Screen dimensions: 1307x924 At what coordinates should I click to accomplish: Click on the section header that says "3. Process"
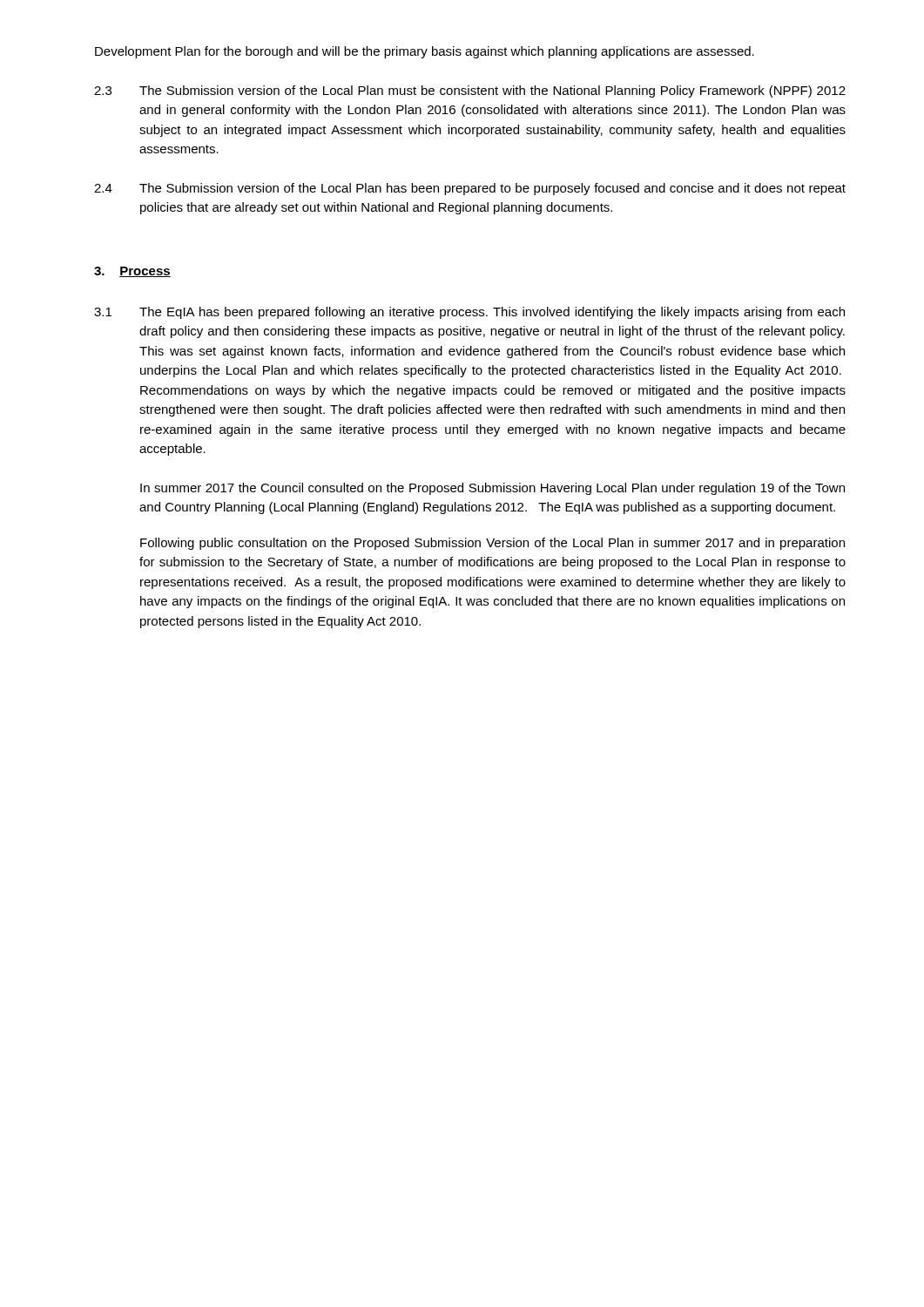(x=132, y=270)
